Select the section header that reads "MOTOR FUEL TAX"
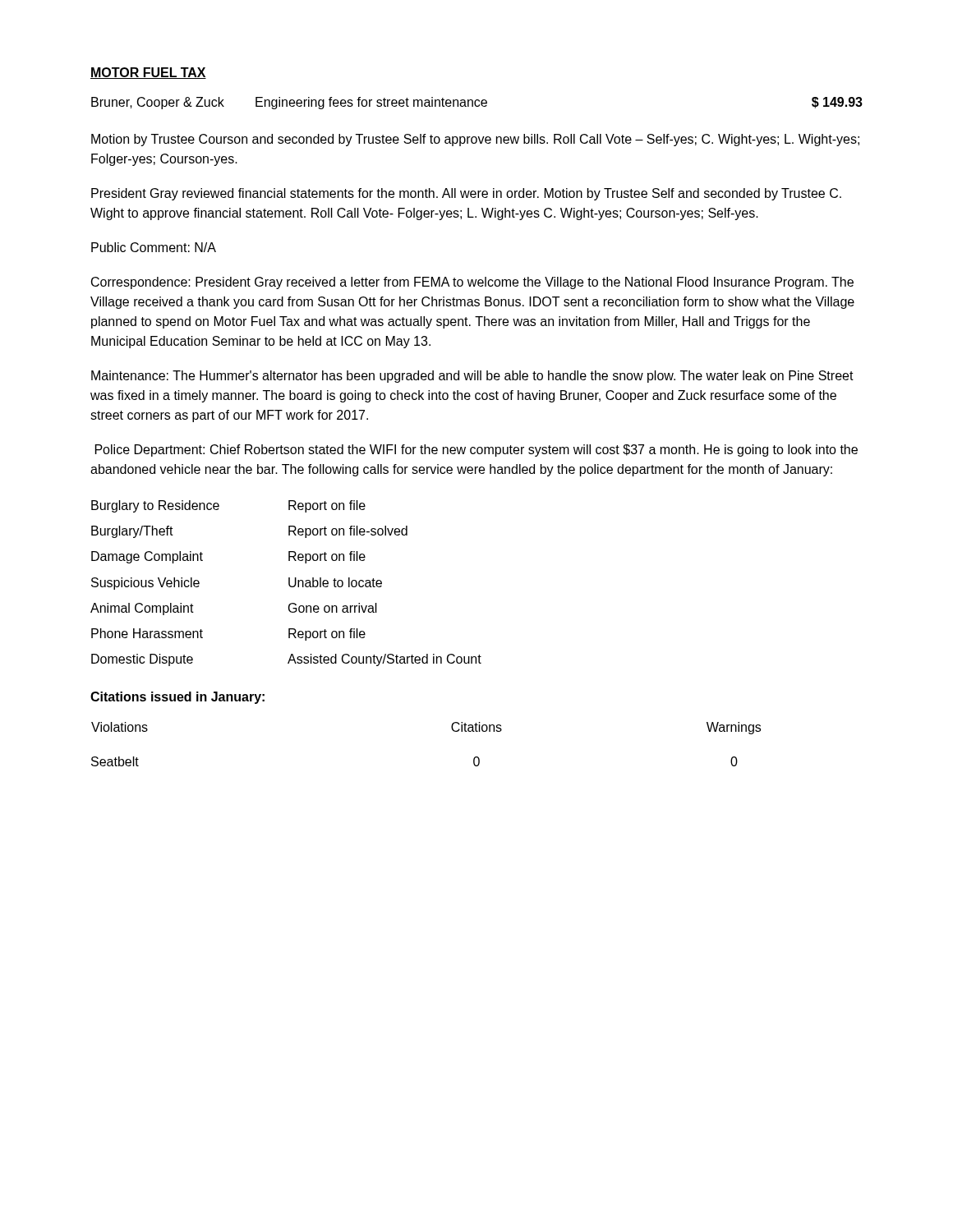953x1232 pixels. [x=148, y=73]
